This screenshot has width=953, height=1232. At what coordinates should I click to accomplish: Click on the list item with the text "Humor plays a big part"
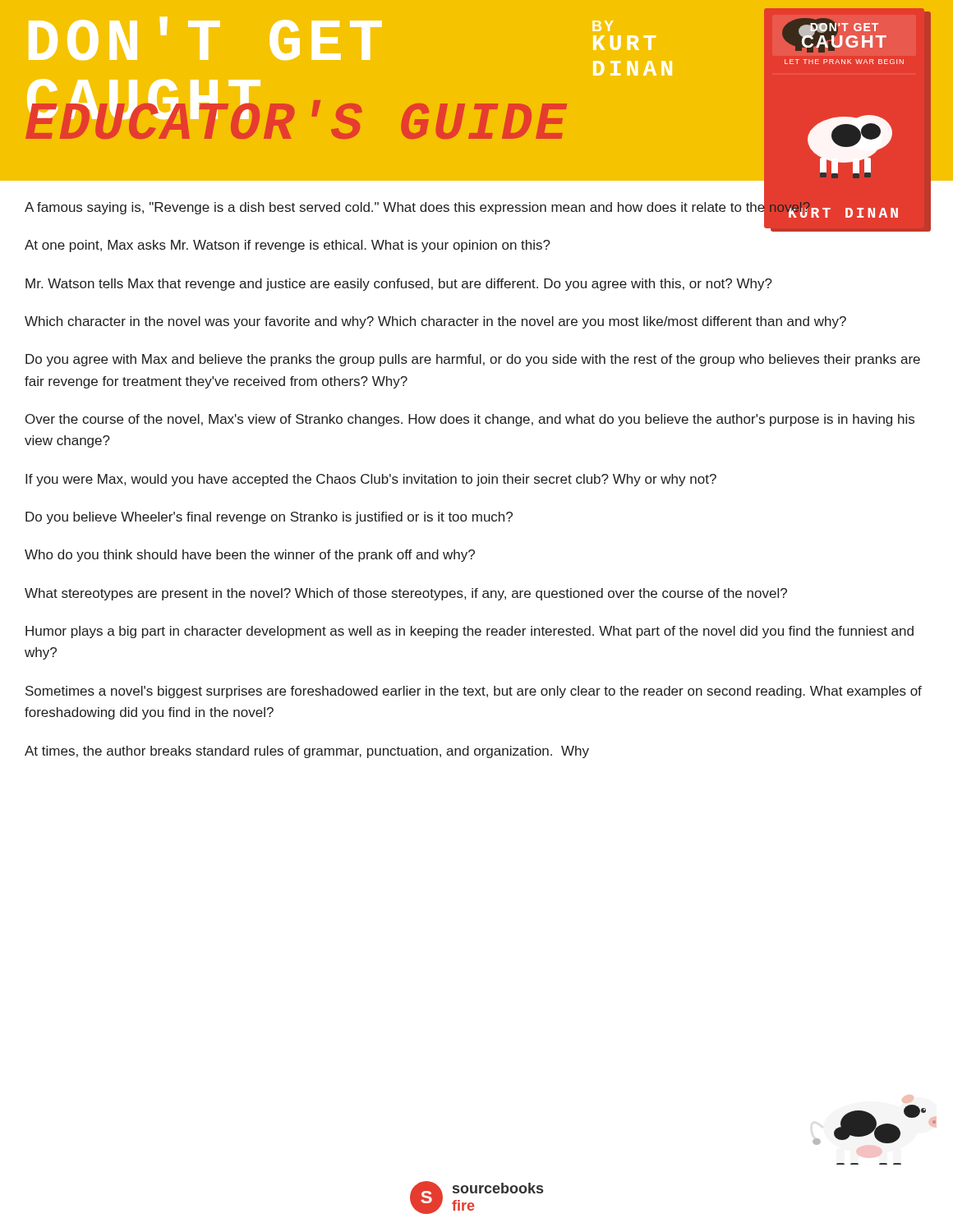470,642
